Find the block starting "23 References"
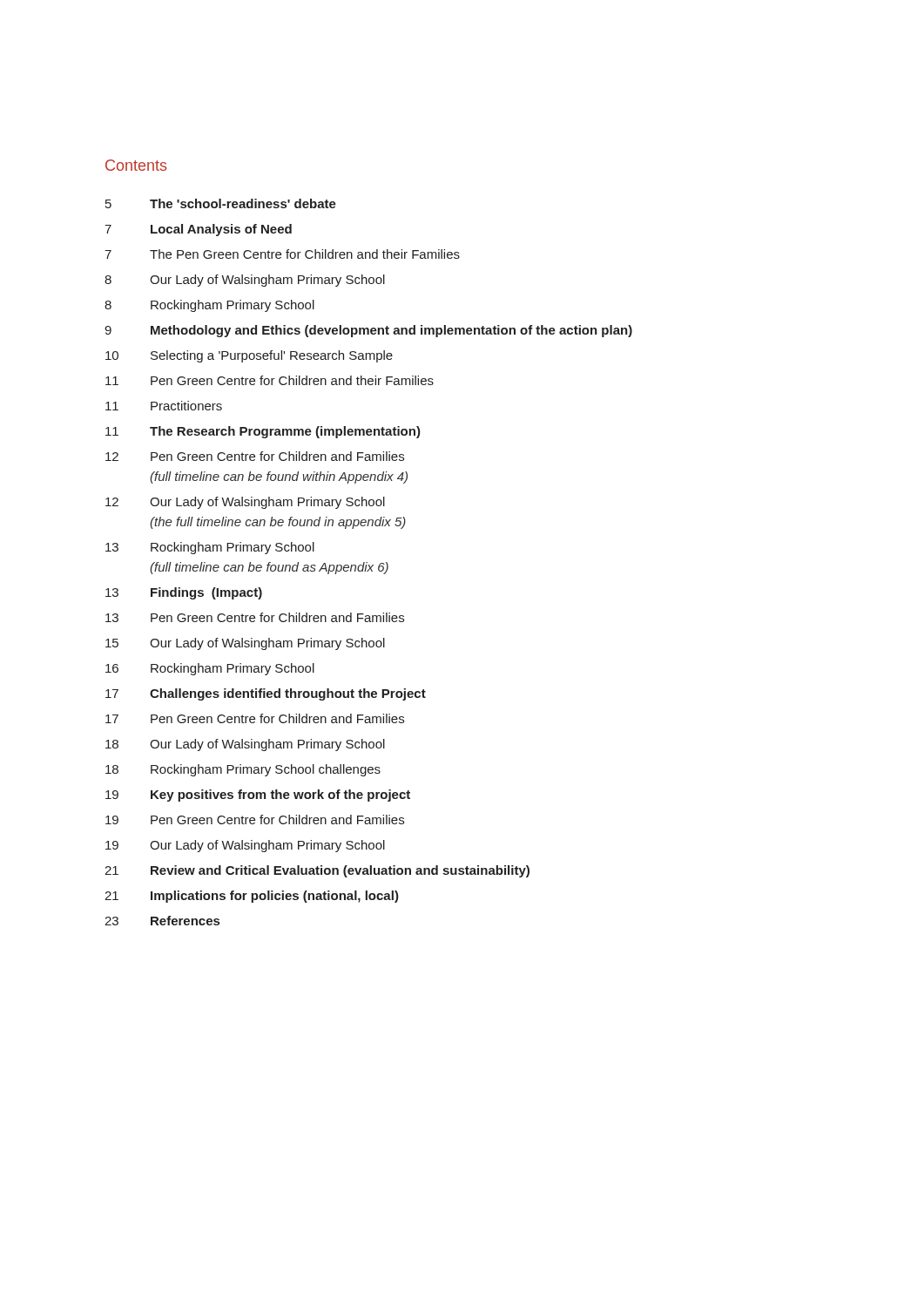The width and height of the screenshot is (924, 1307). [x=162, y=921]
